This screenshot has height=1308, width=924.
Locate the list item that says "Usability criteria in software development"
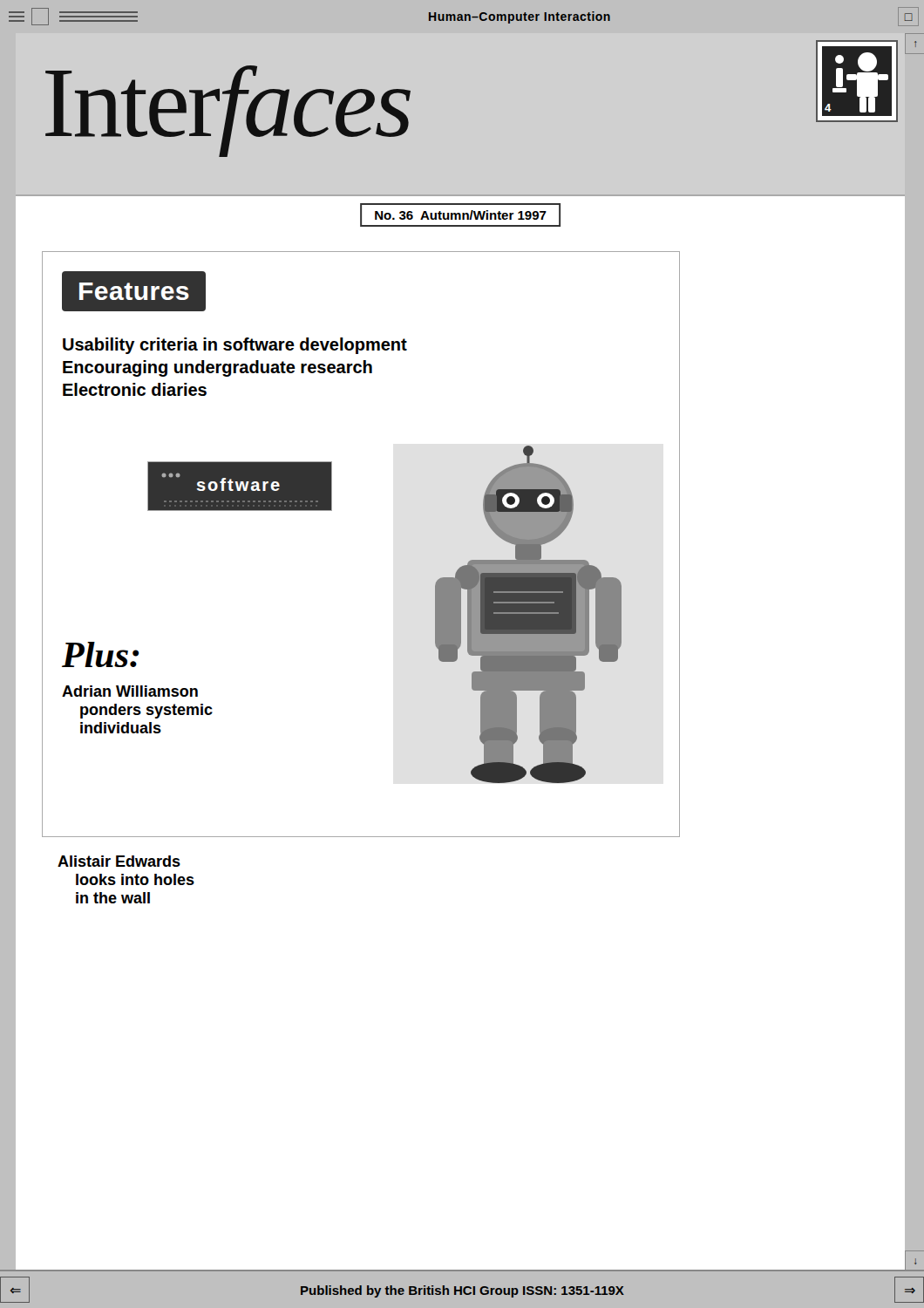(234, 344)
